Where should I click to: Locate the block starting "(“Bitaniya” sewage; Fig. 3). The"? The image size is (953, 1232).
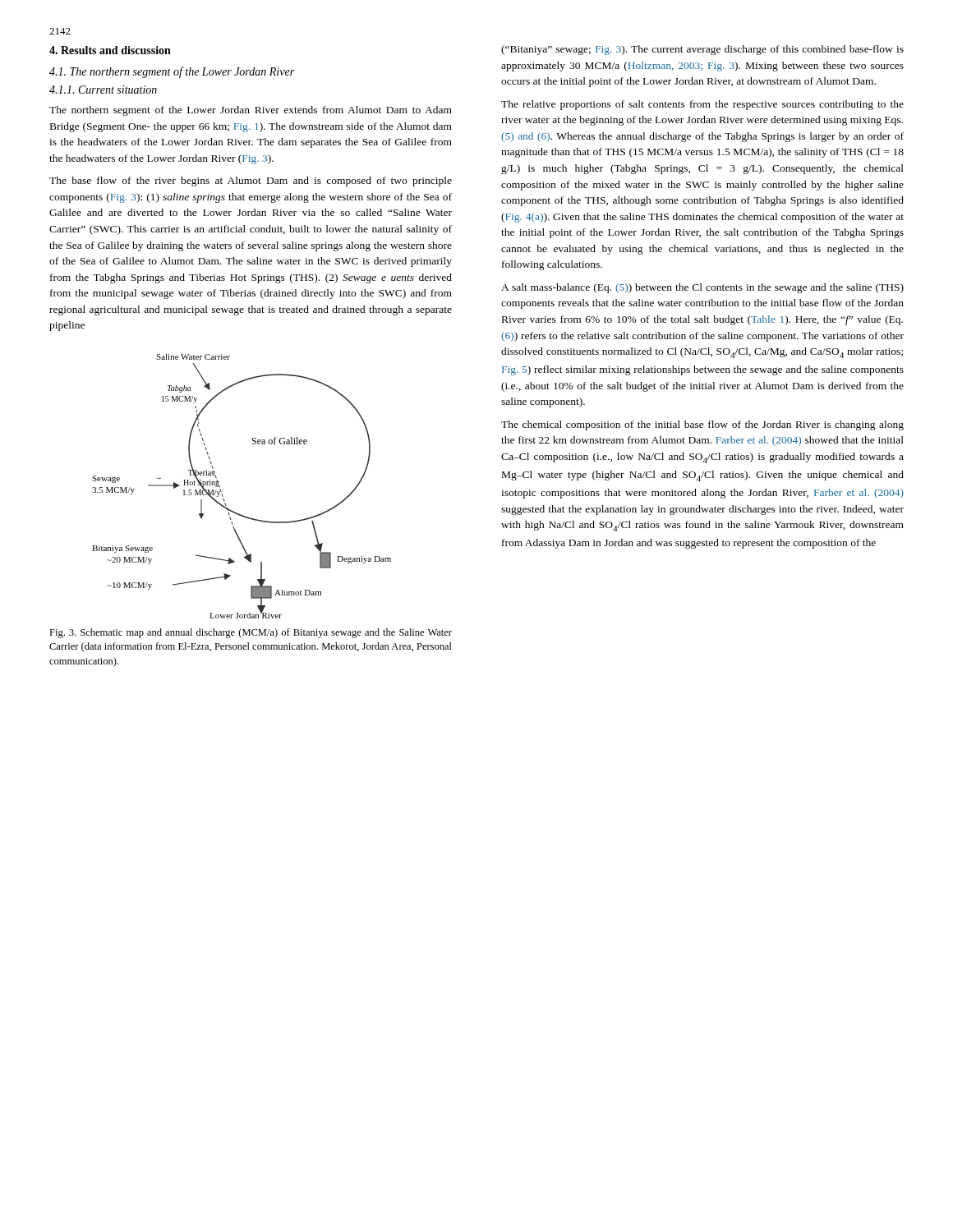(702, 65)
